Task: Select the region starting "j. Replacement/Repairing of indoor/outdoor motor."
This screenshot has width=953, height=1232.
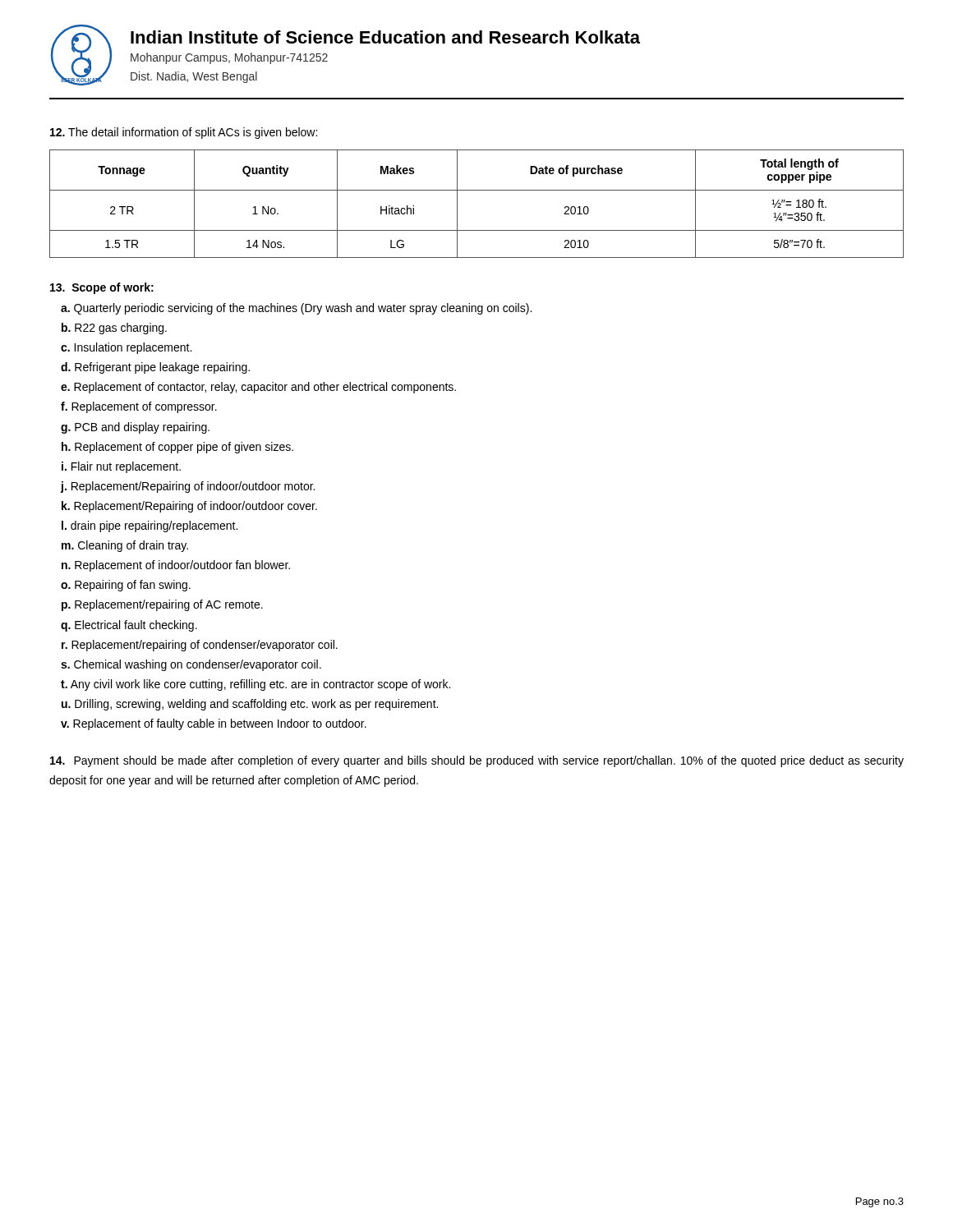Action: (x=188, y=486)
